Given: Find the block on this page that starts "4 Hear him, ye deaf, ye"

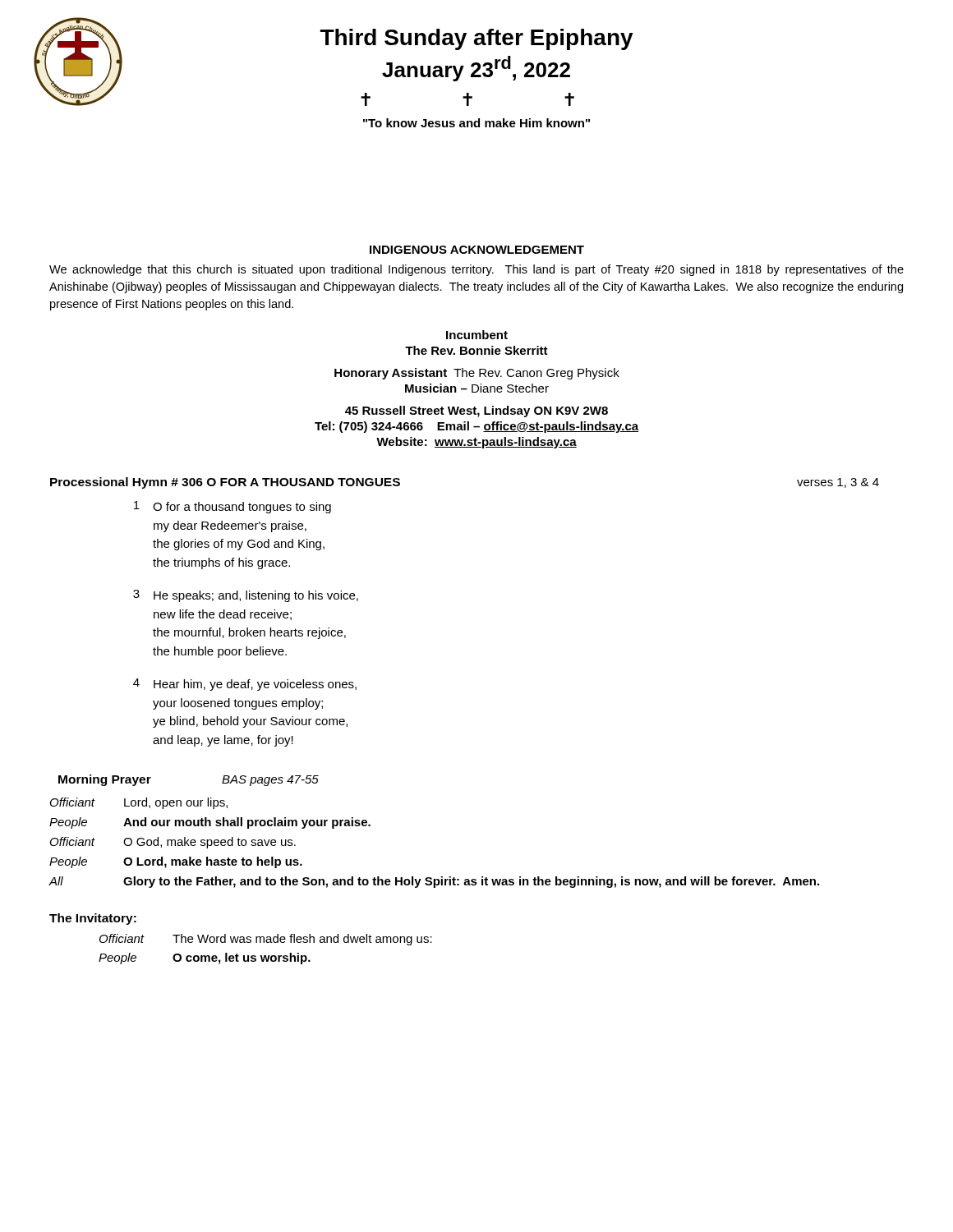Looking at the screenshot, I should (x=245, y=685).
